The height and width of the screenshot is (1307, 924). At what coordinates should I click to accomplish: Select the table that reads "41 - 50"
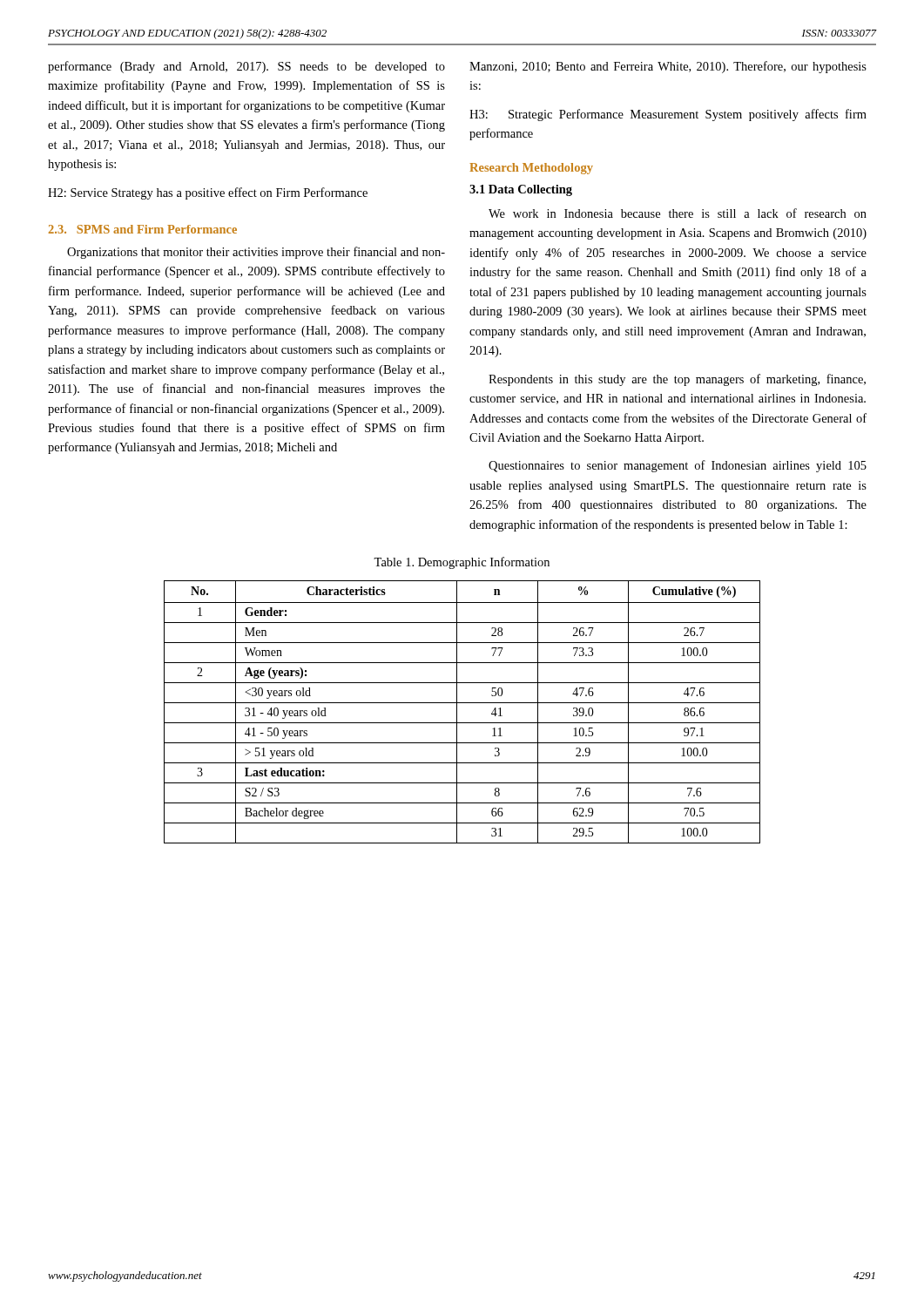click(x=462, y=712)
